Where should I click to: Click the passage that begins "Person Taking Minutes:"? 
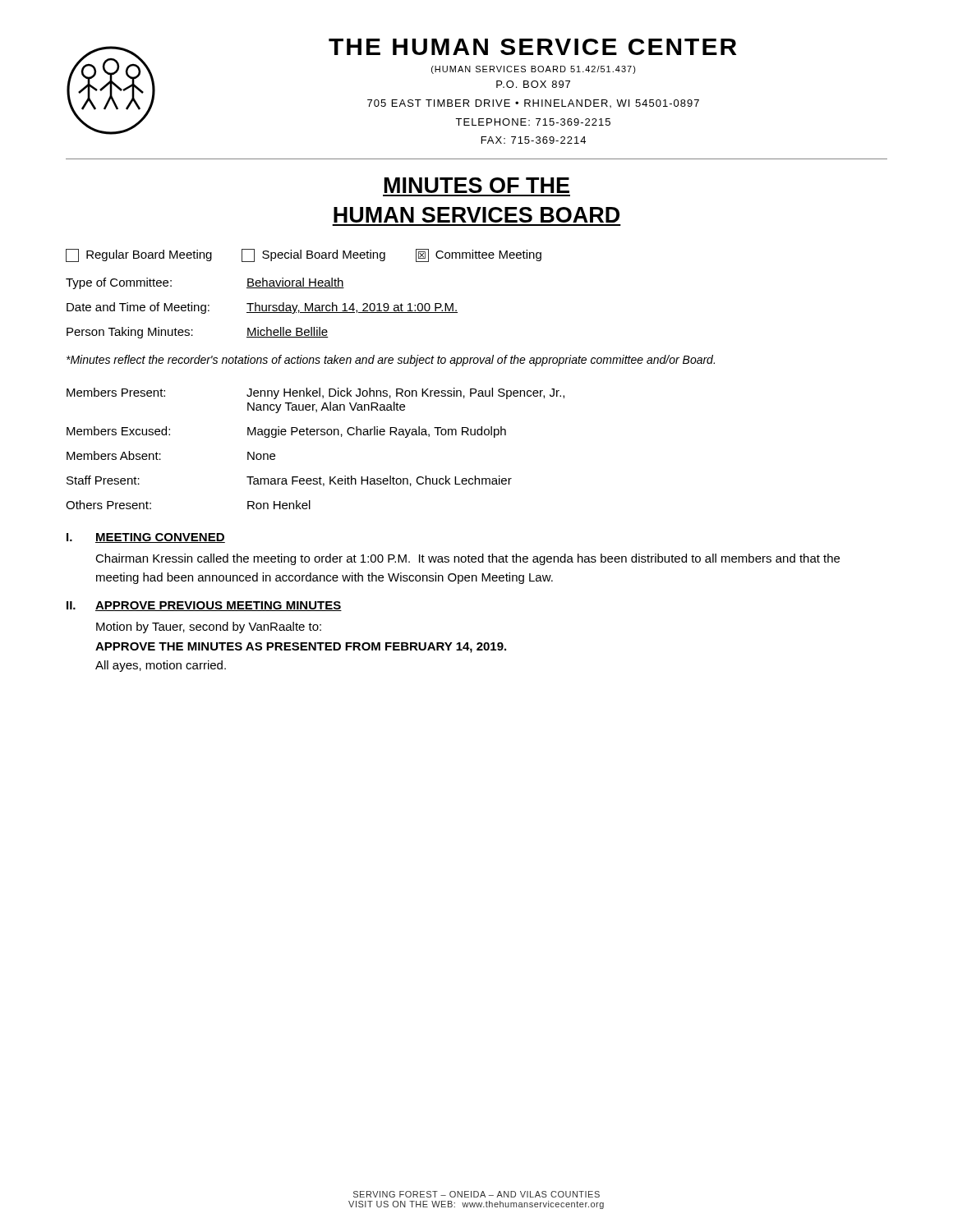click(263, 331)
